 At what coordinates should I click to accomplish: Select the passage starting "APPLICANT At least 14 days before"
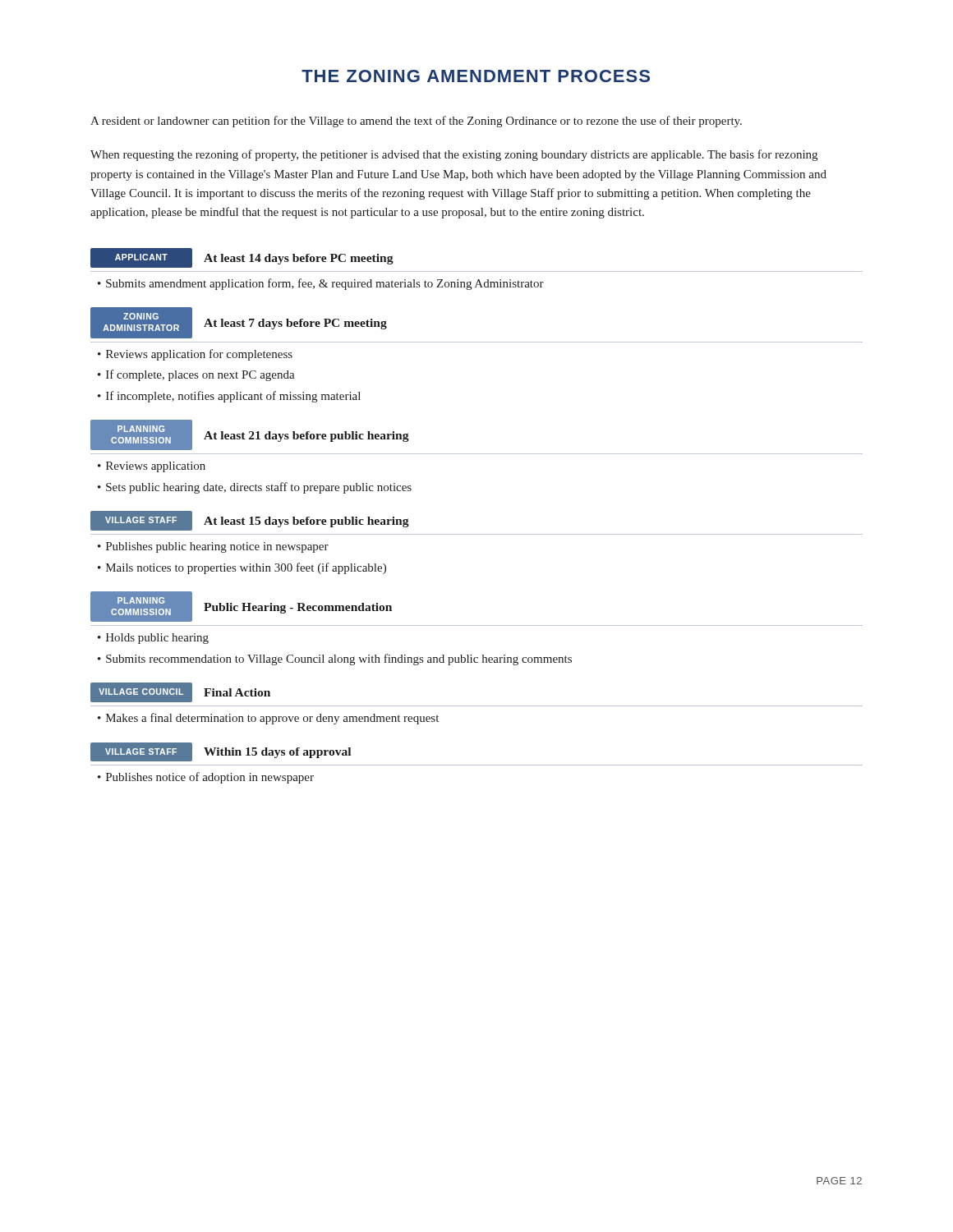pyautogui.click(x=242, y=258)
